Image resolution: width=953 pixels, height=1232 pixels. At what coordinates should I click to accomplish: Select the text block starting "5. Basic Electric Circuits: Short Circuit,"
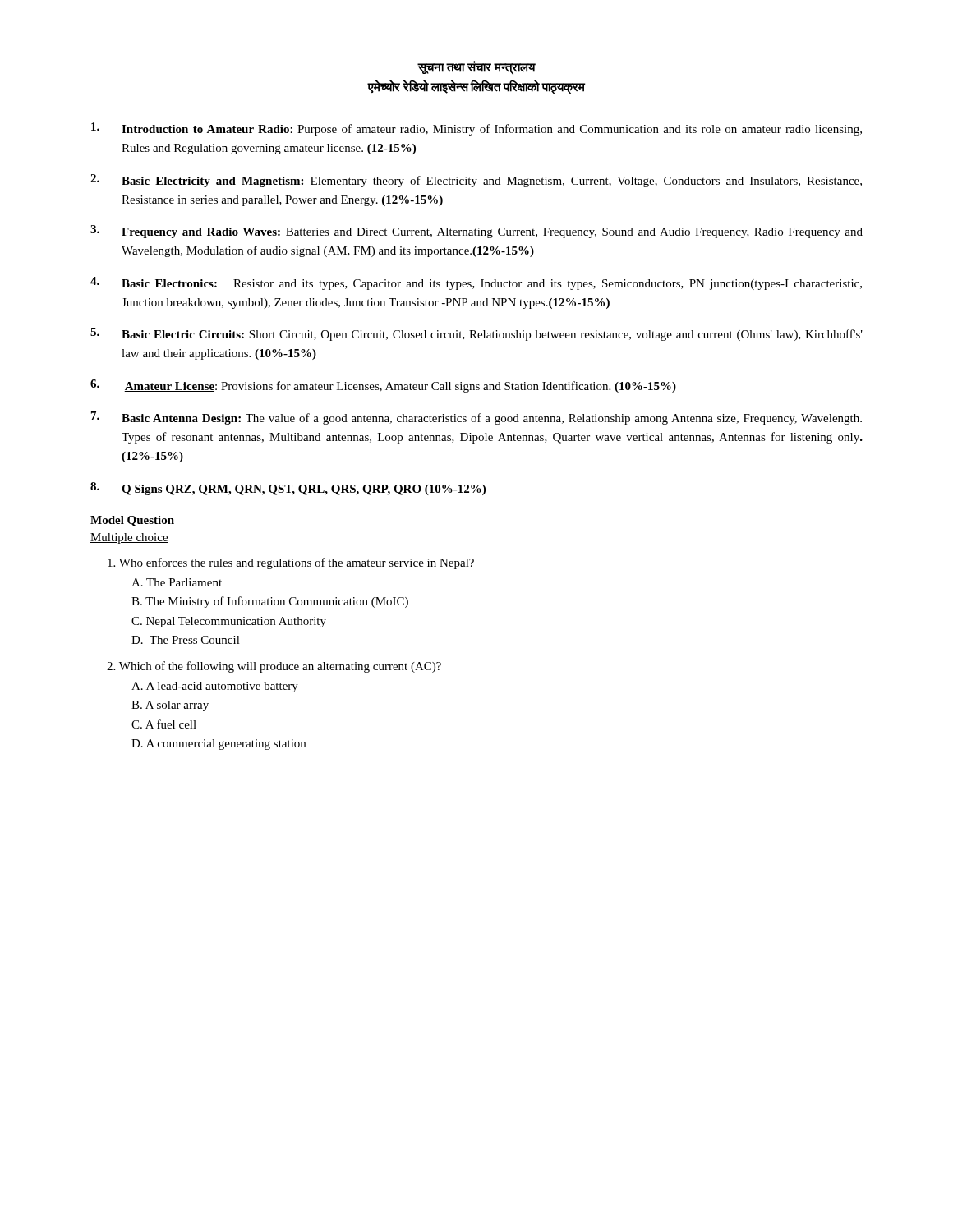point(476,344)
